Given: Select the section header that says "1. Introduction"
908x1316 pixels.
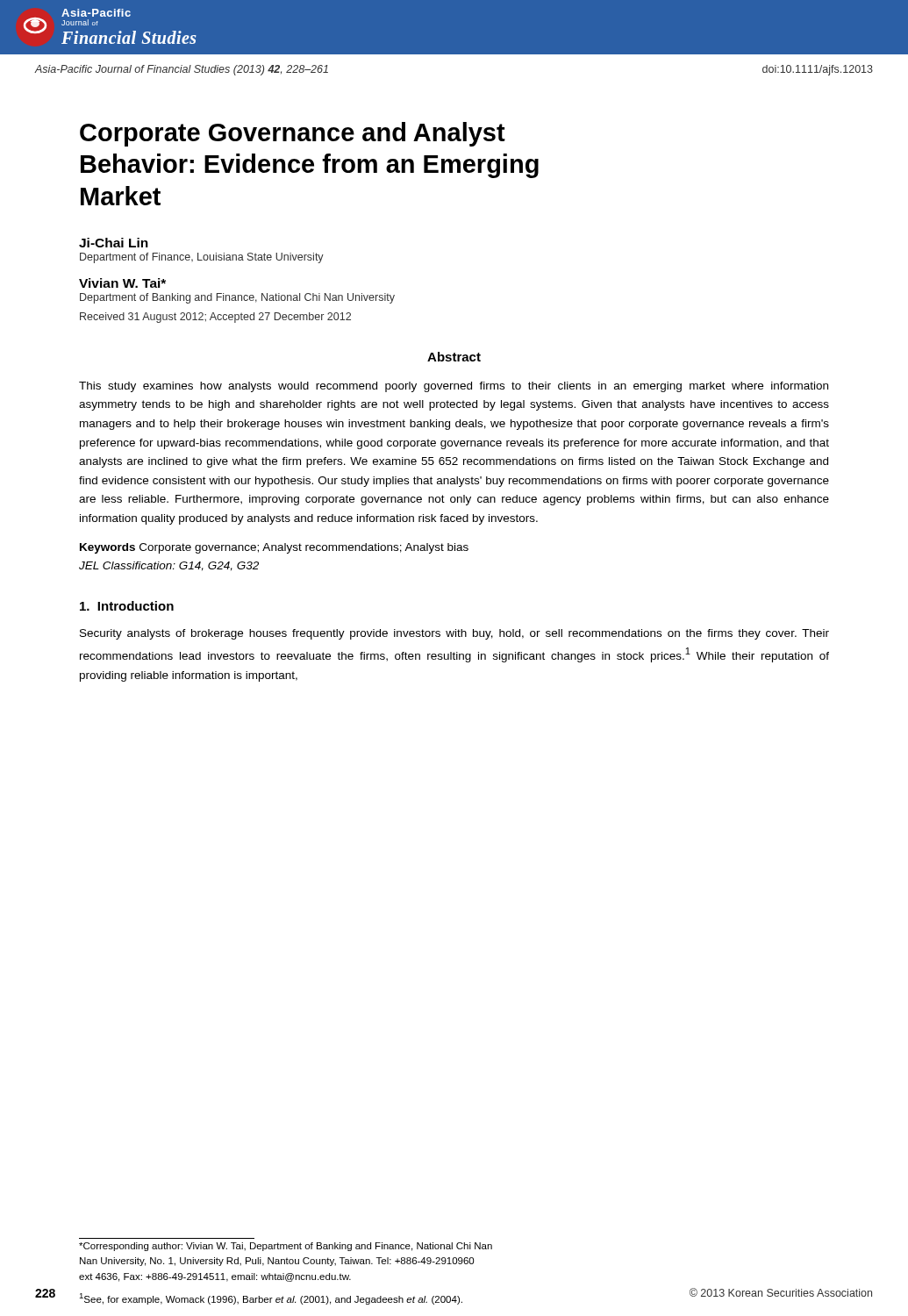Looking at the screenshot, I should 126,605.
